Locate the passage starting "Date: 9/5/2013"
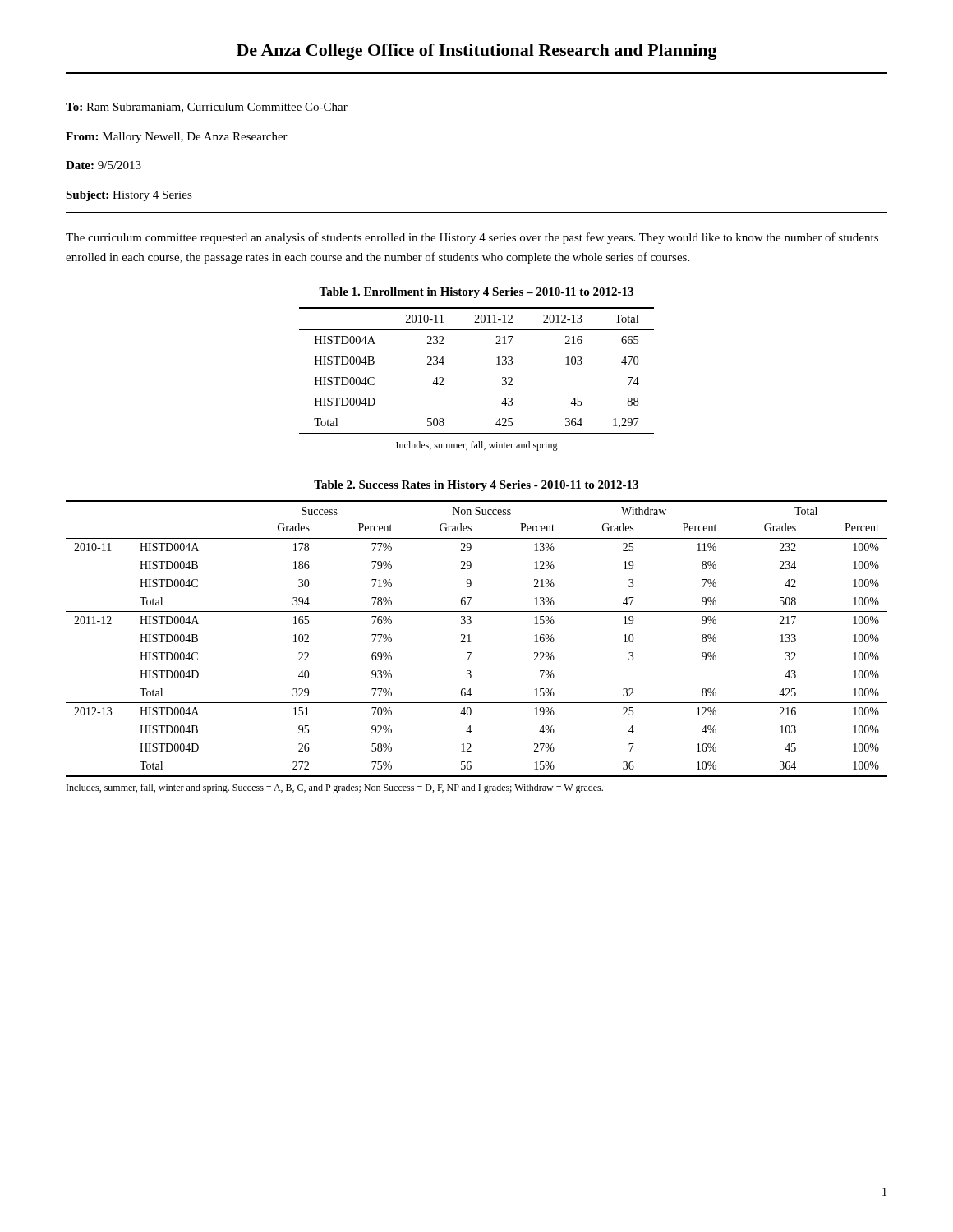 (x=104, y=165)
